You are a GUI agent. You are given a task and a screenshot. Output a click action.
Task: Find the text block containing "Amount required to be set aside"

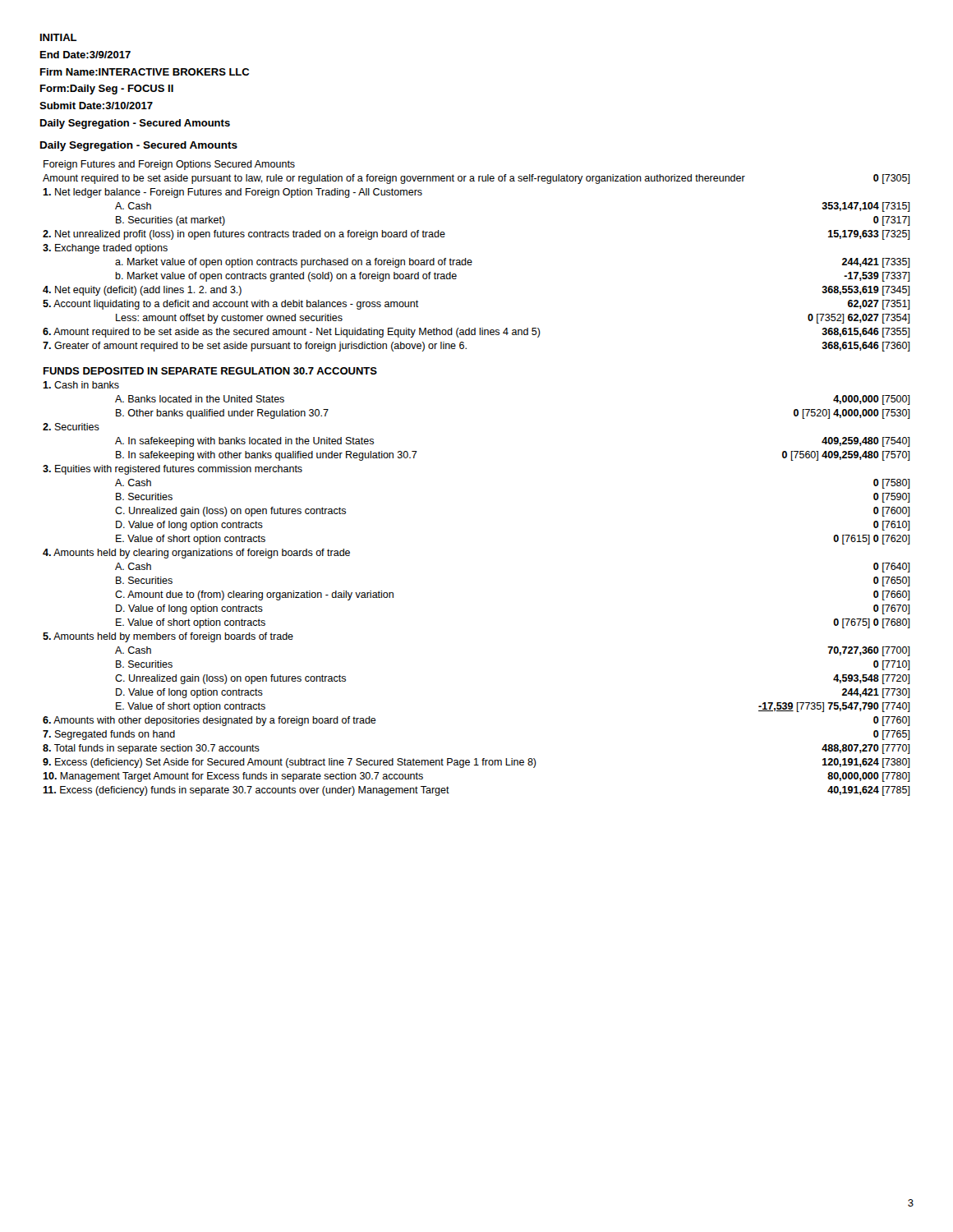394,178
